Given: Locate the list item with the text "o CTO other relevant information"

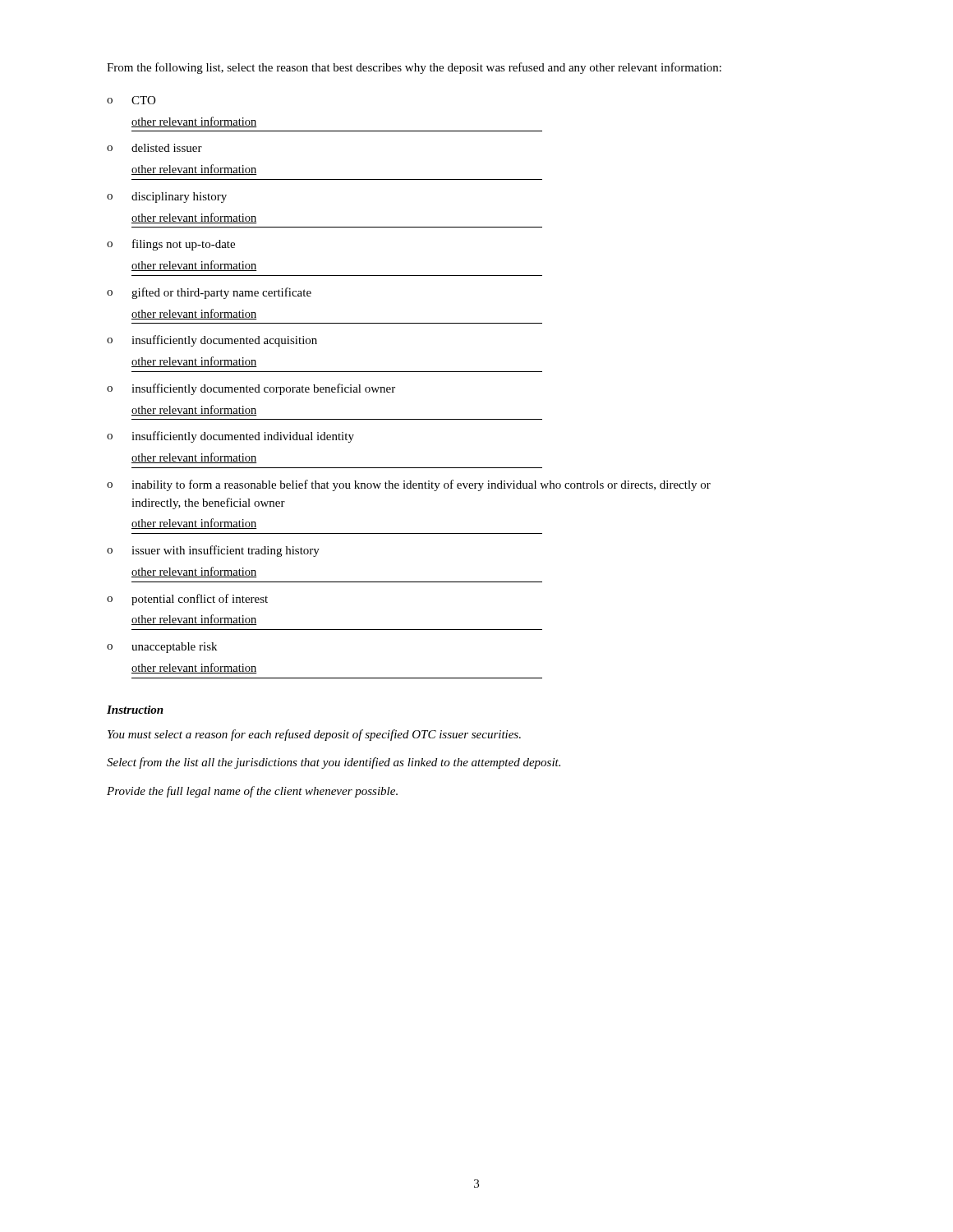Looking at the screenshot, I should click(x=131, y=100).
